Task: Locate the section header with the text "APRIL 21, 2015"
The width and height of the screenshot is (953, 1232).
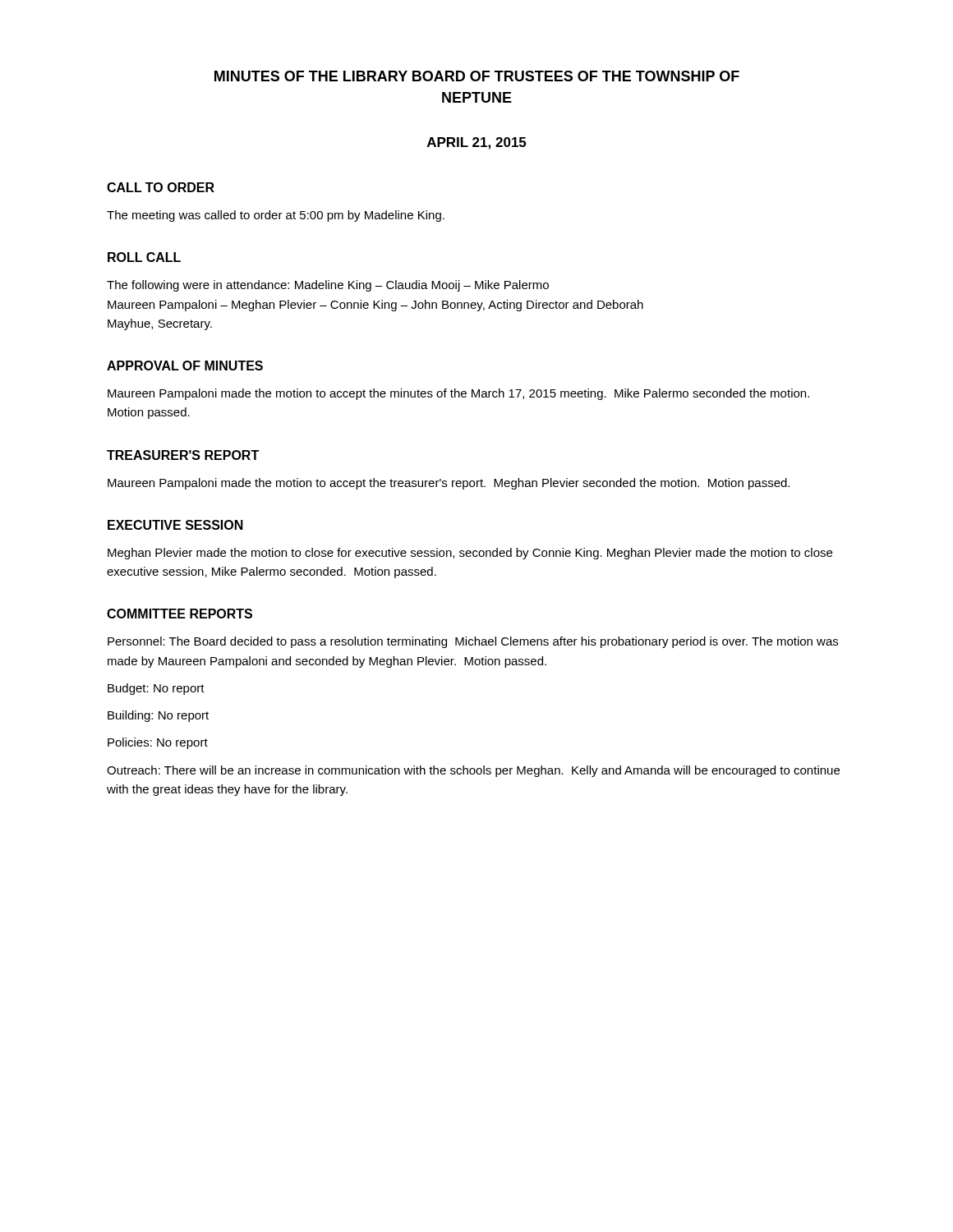Action: coord(476,143)
